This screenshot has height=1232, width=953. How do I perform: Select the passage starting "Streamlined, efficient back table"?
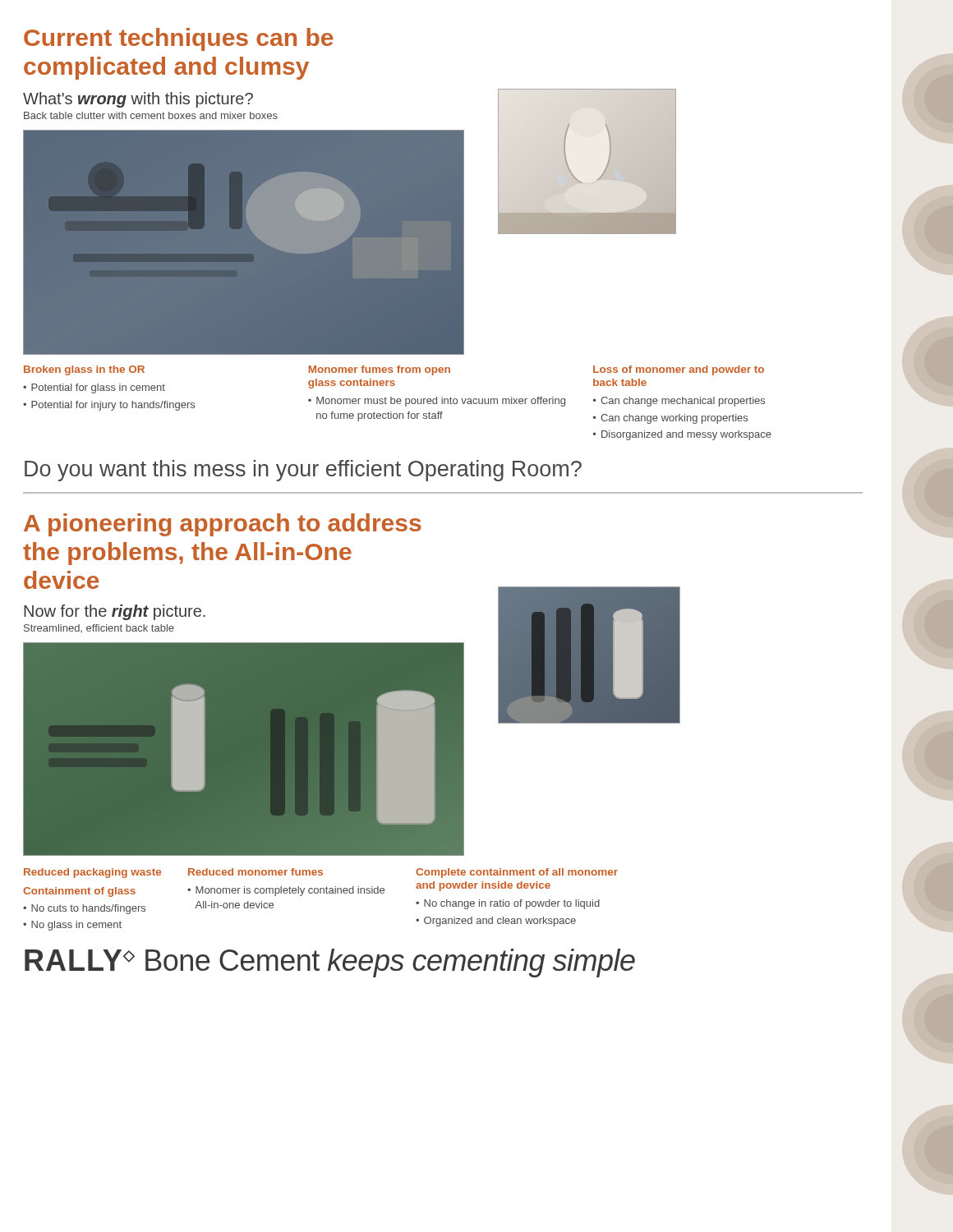pos(99,628)
